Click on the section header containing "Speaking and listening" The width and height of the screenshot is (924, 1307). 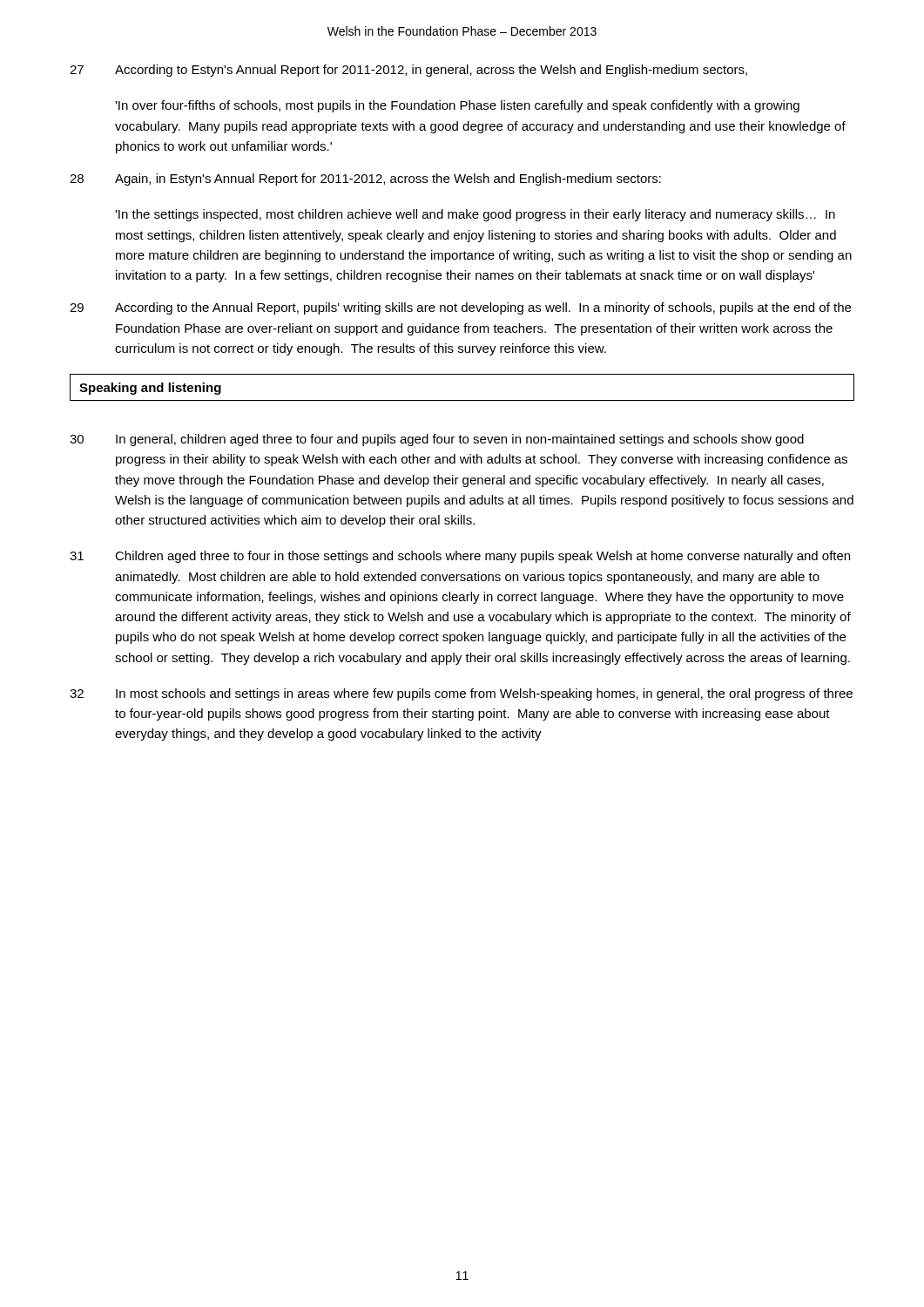(462, 387)
